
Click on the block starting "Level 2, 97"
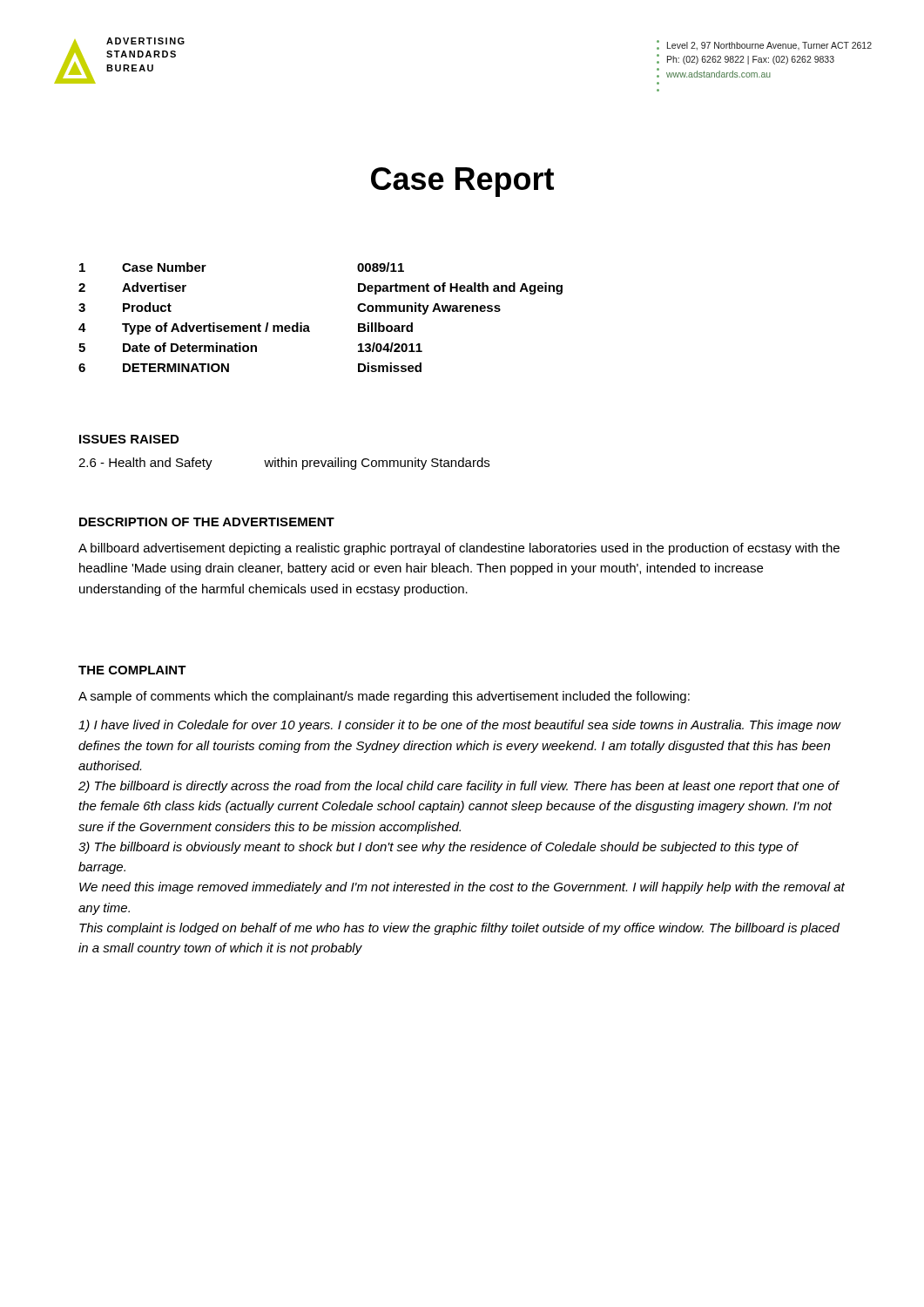(764, 65)
